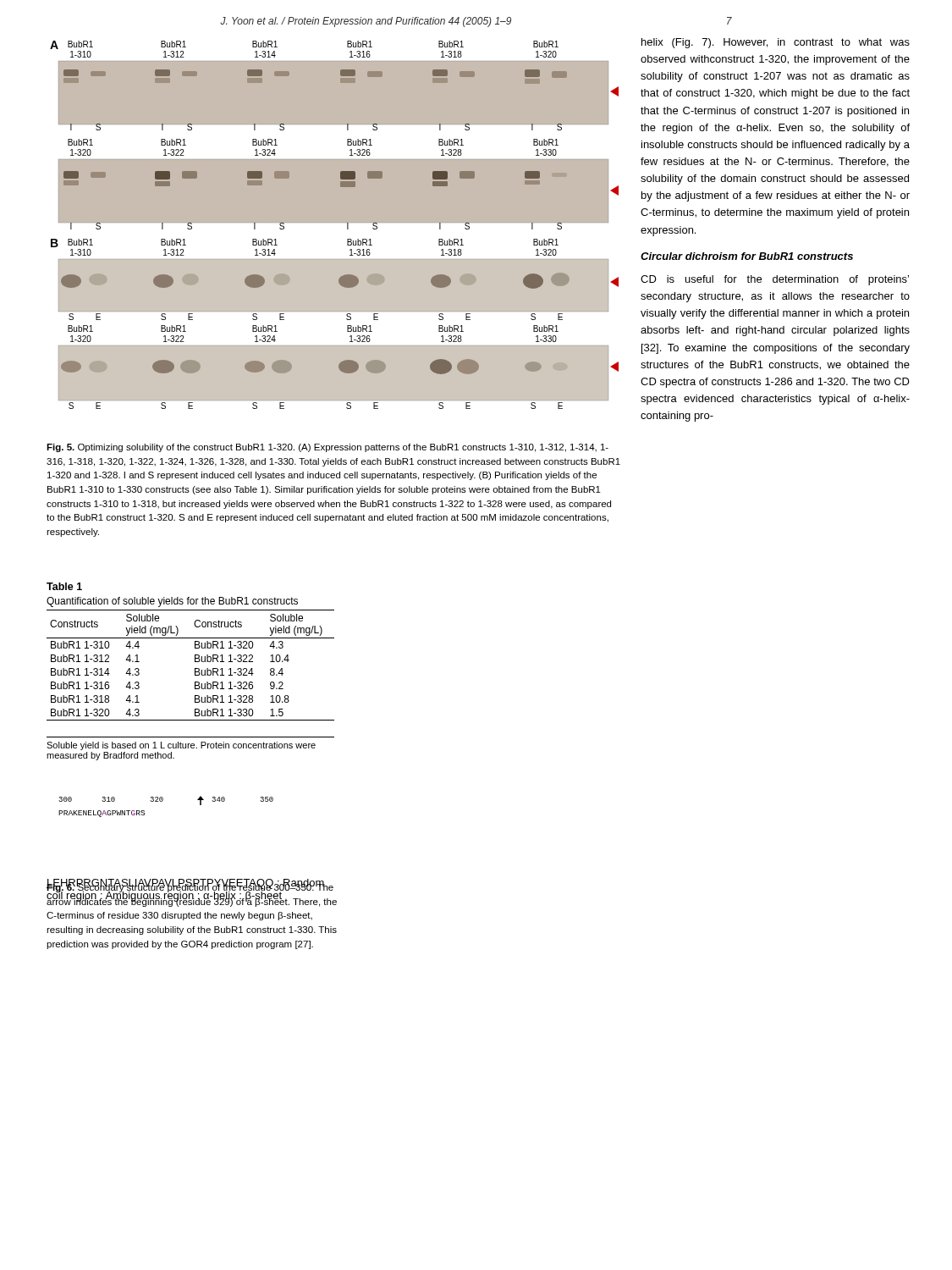Image resolution: width=952 pixels, height=1270 pixels.
Task: Select the caption with the text "Fig. 6. Secondary structure prediction of the"
Action: [192, 916]
